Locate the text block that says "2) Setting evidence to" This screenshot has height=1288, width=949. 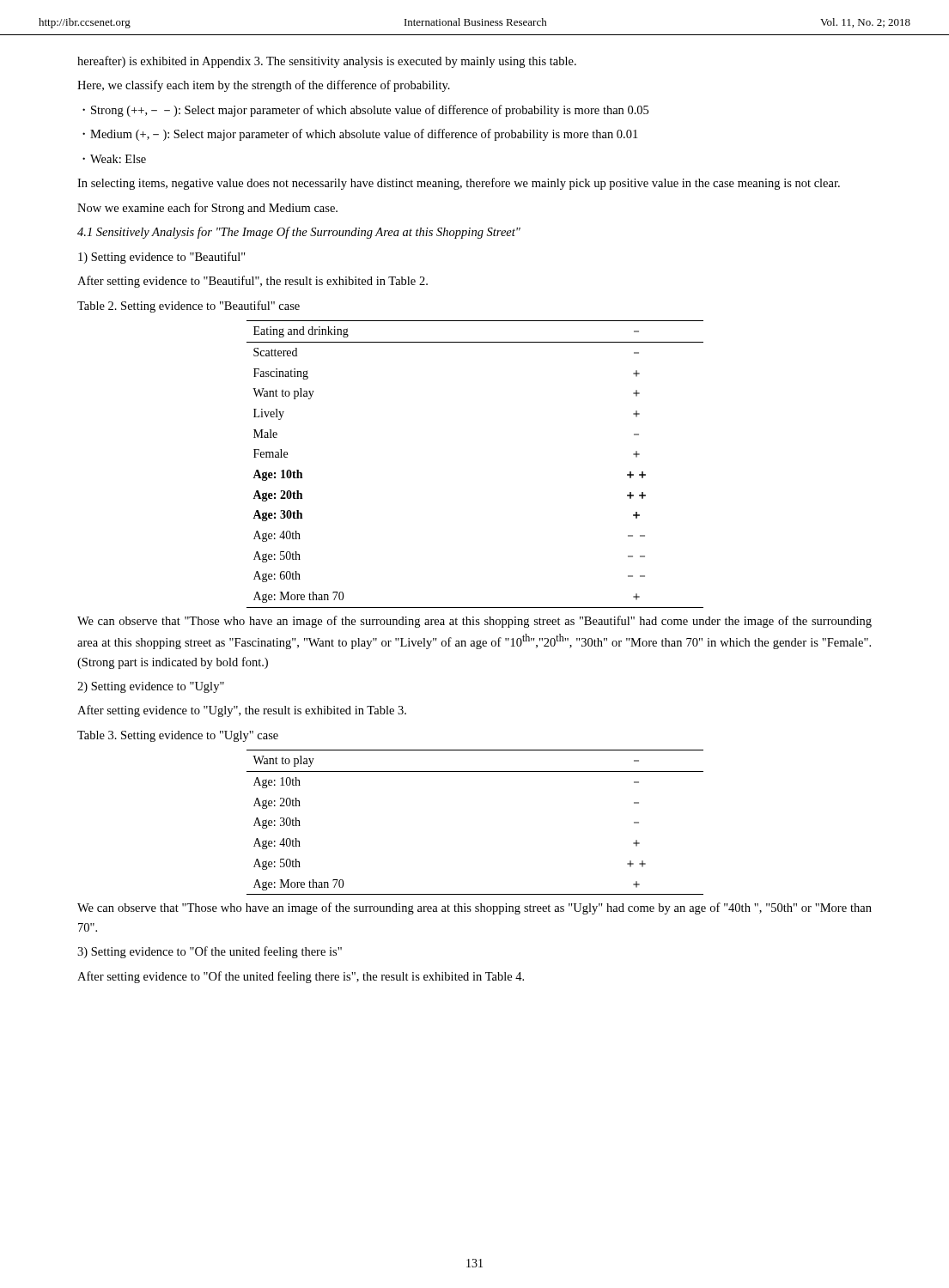click(x=151, y=687)
